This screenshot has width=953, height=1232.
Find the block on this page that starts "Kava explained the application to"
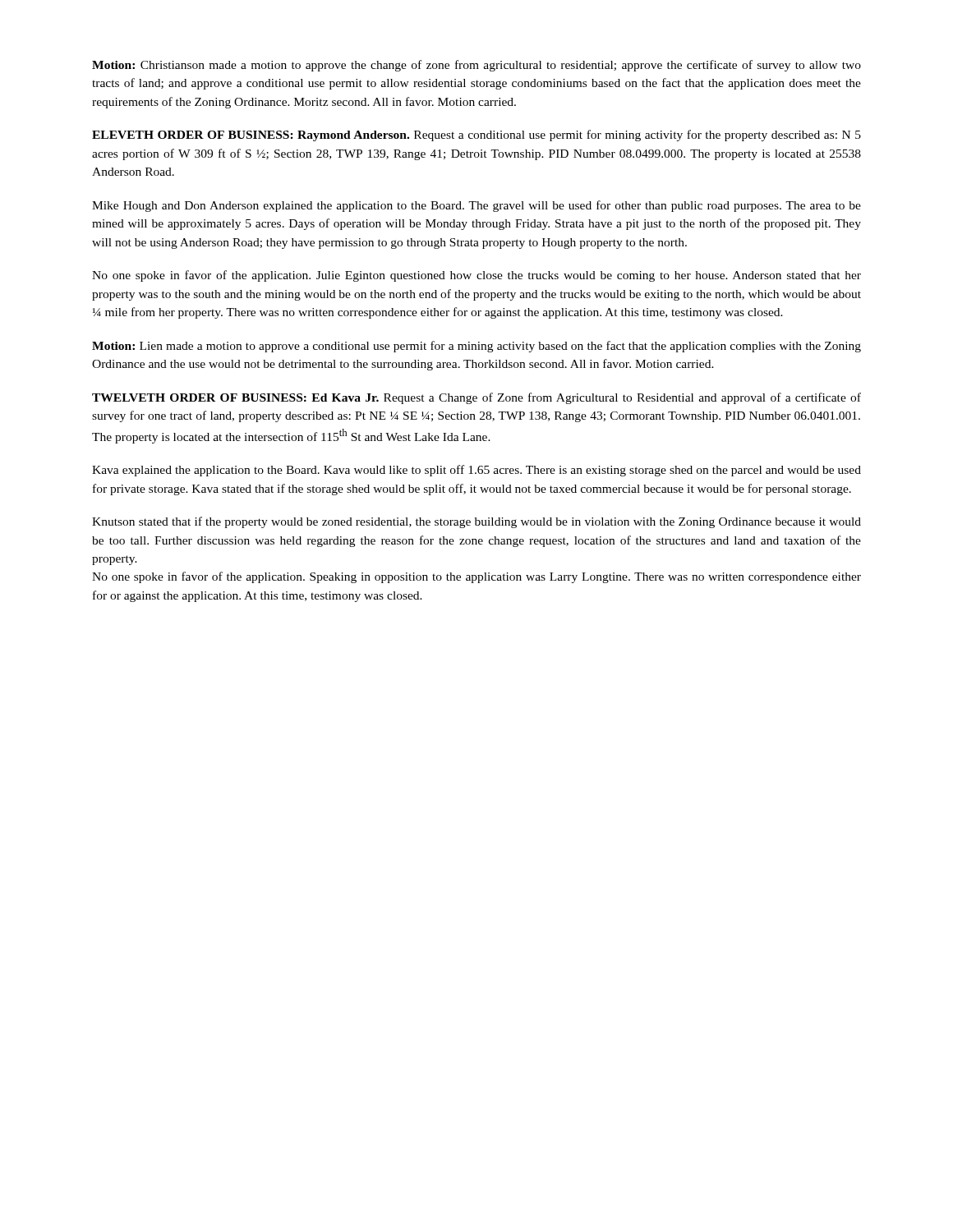(476, 479)
